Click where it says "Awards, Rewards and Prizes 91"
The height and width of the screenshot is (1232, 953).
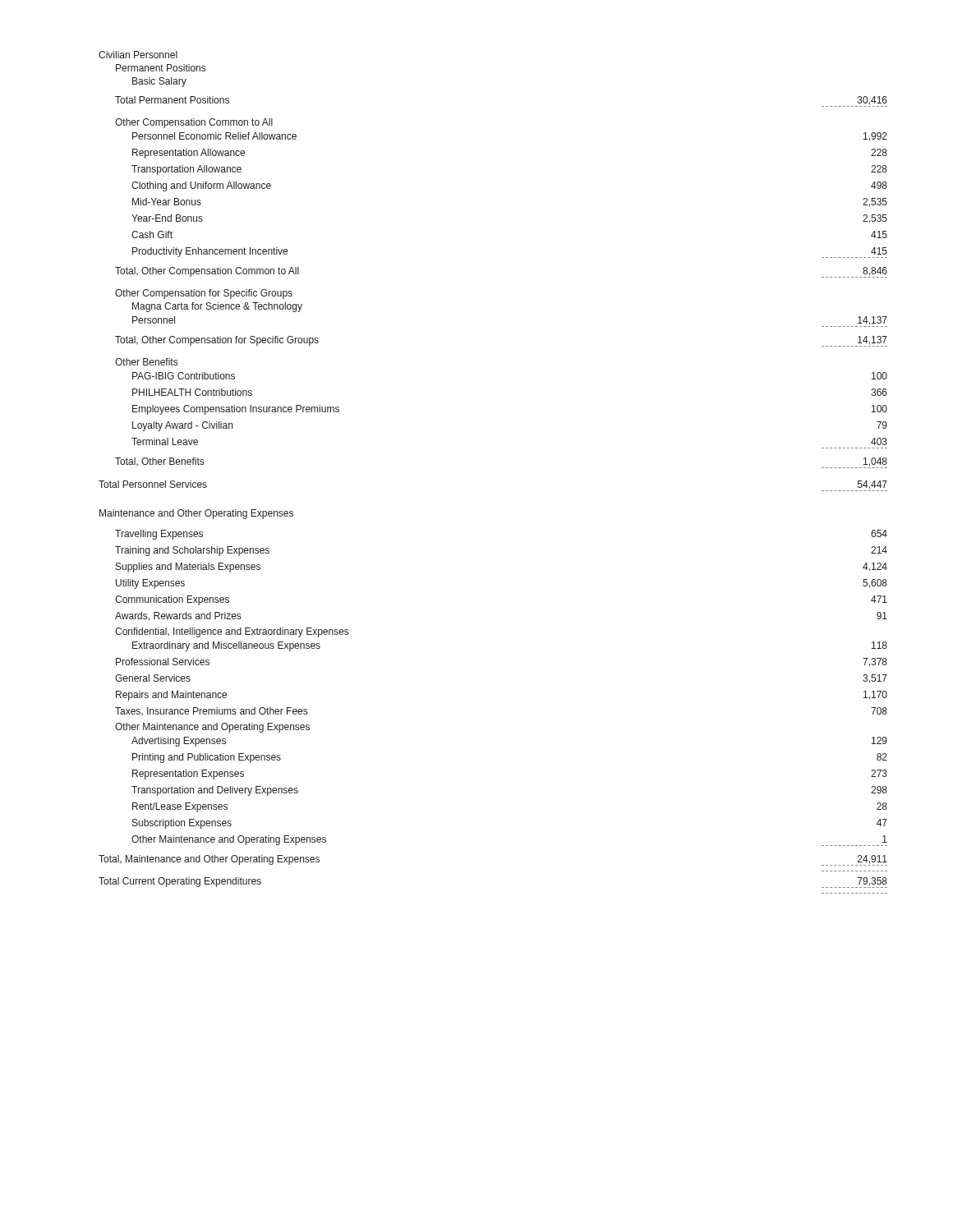[183, 616]
